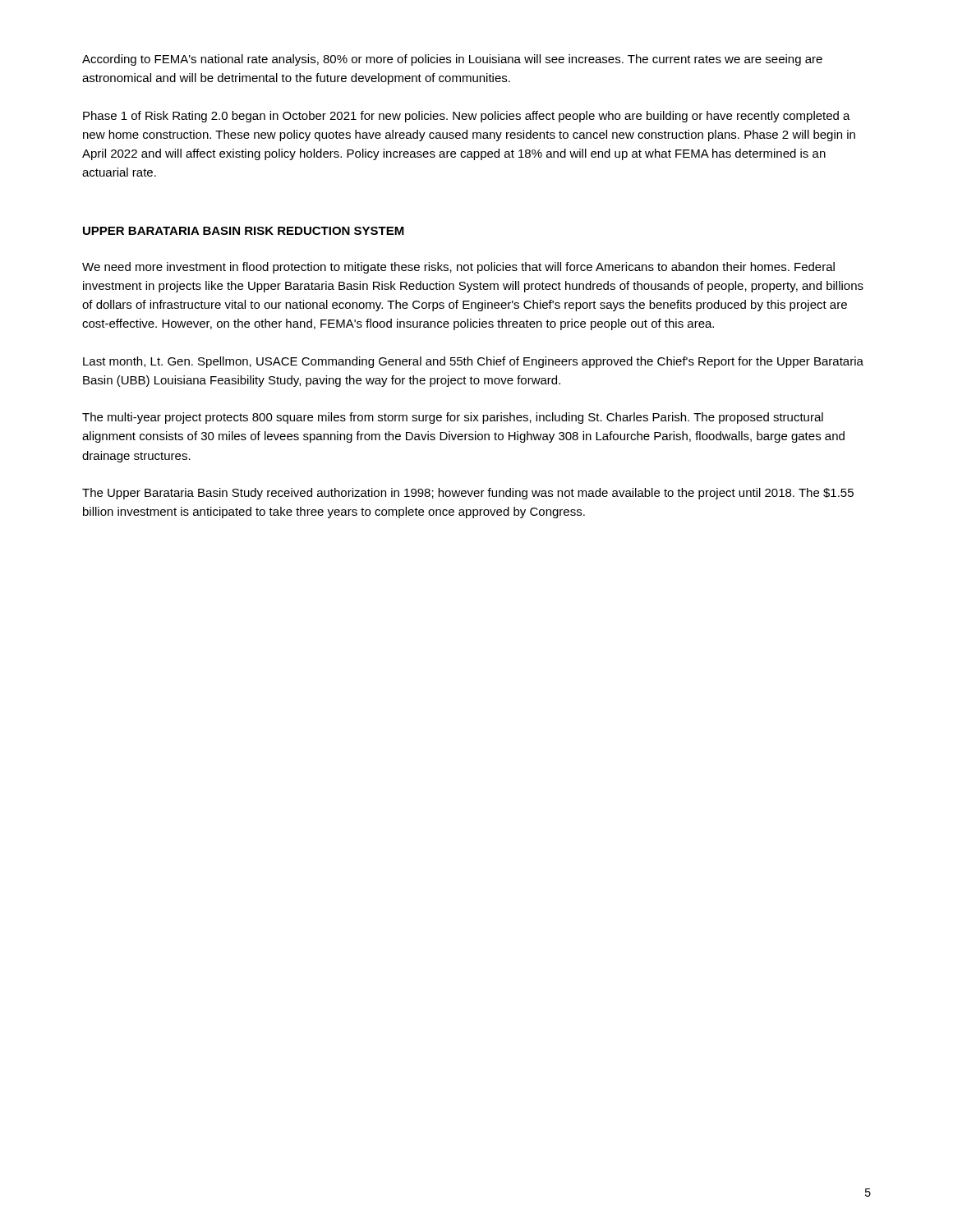Image resolution: width=953 pixels, height=1232 pixels.
Task: Find the text starting "We need more investment in flood"
Action: [473, 295]
